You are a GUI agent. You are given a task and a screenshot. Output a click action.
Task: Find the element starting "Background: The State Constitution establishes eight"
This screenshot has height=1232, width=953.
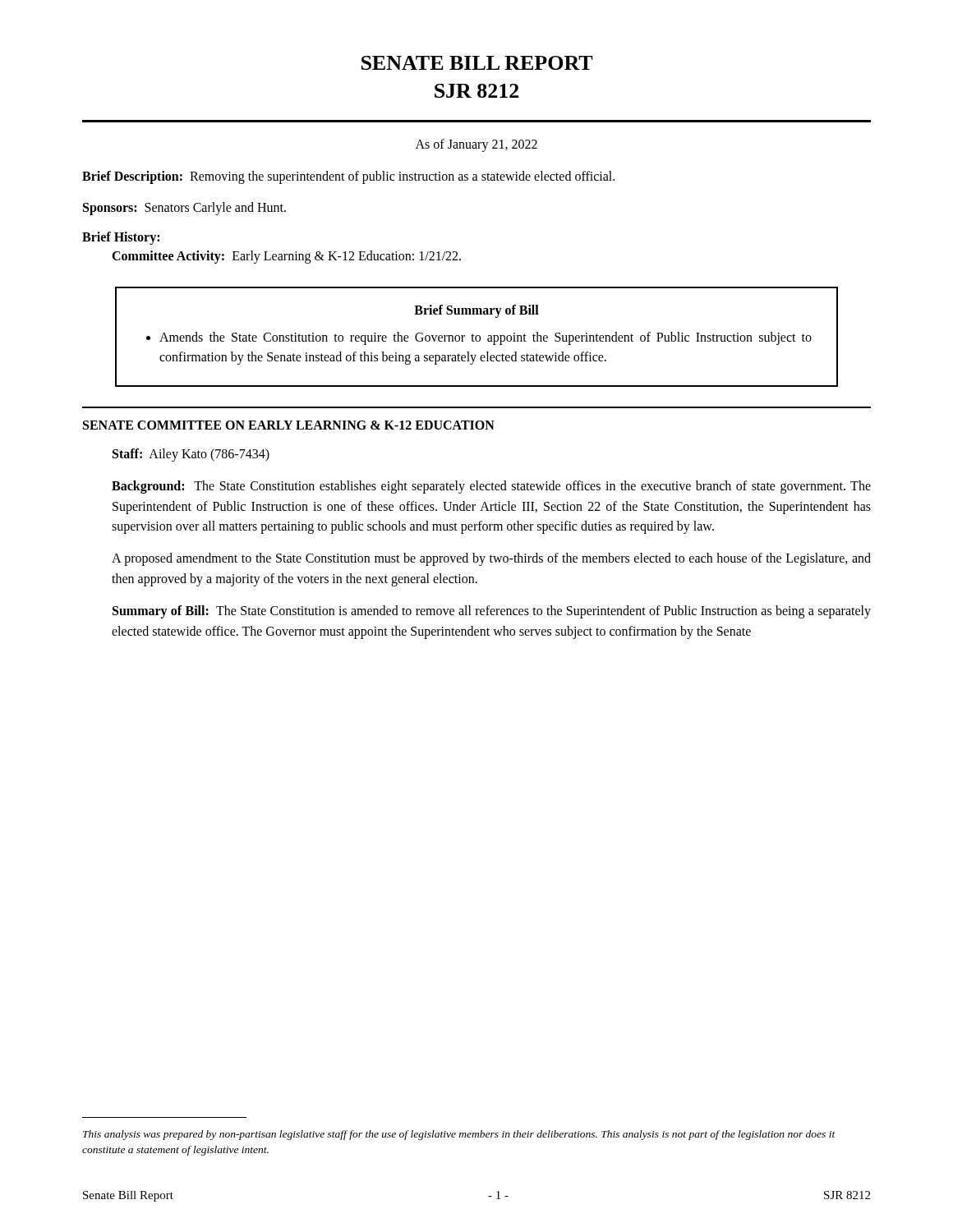491,506
